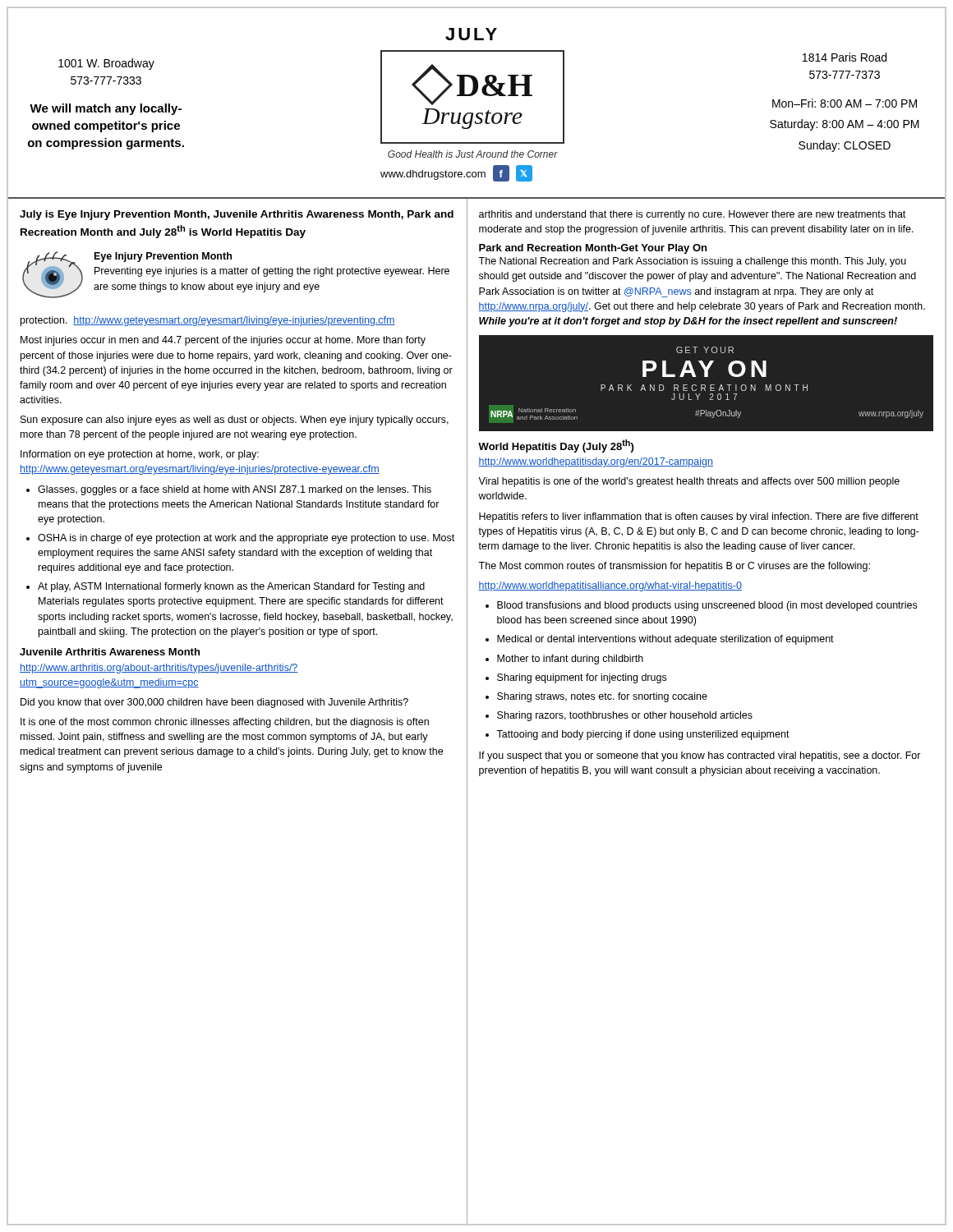This screenshot has width=953, height=1232.
Task: Find the text block that says "Mon–Fri: 8:00 AM – 7:00 PM"
Action: [x=845, y=124]
